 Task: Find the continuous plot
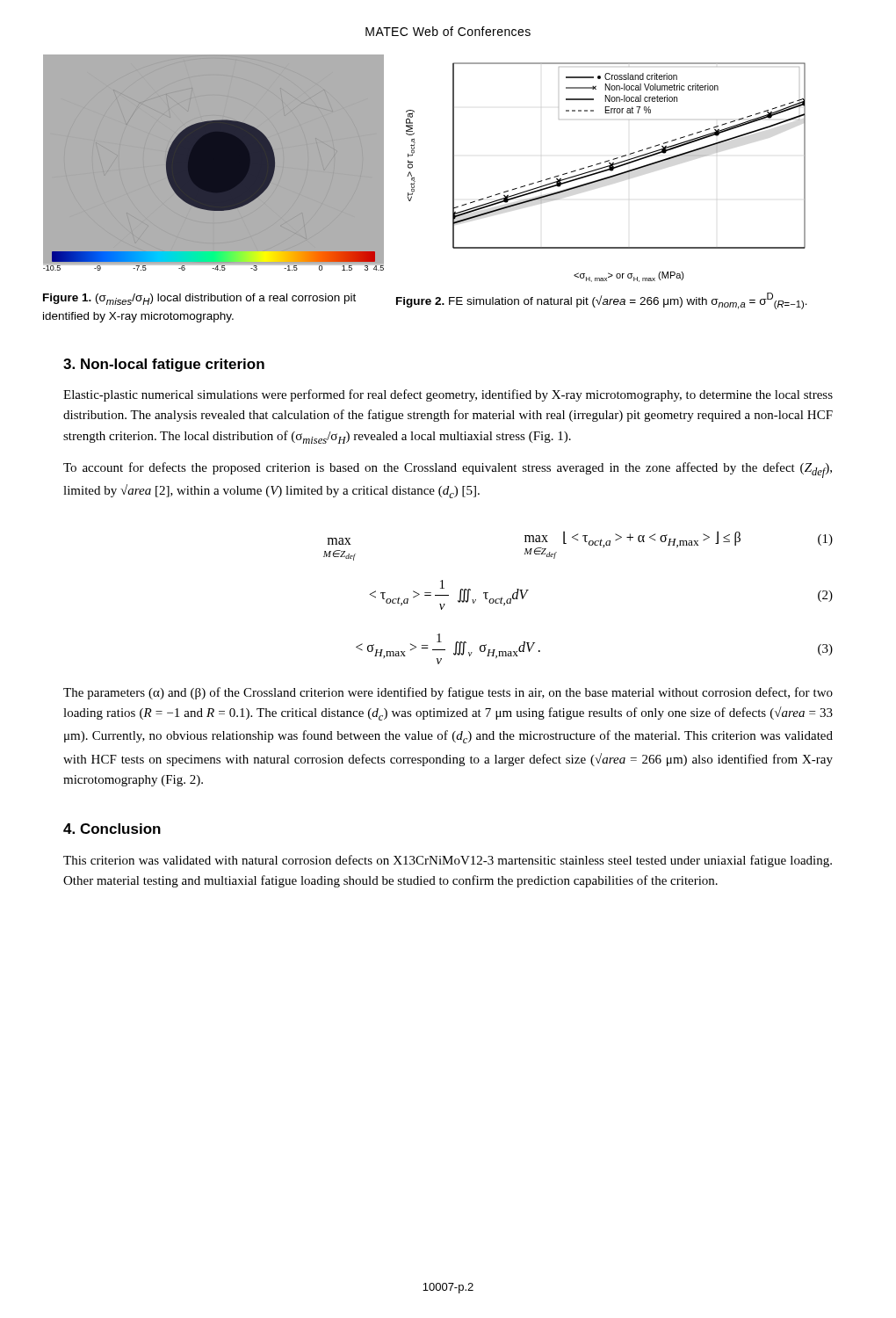click(x=625, y=169)
